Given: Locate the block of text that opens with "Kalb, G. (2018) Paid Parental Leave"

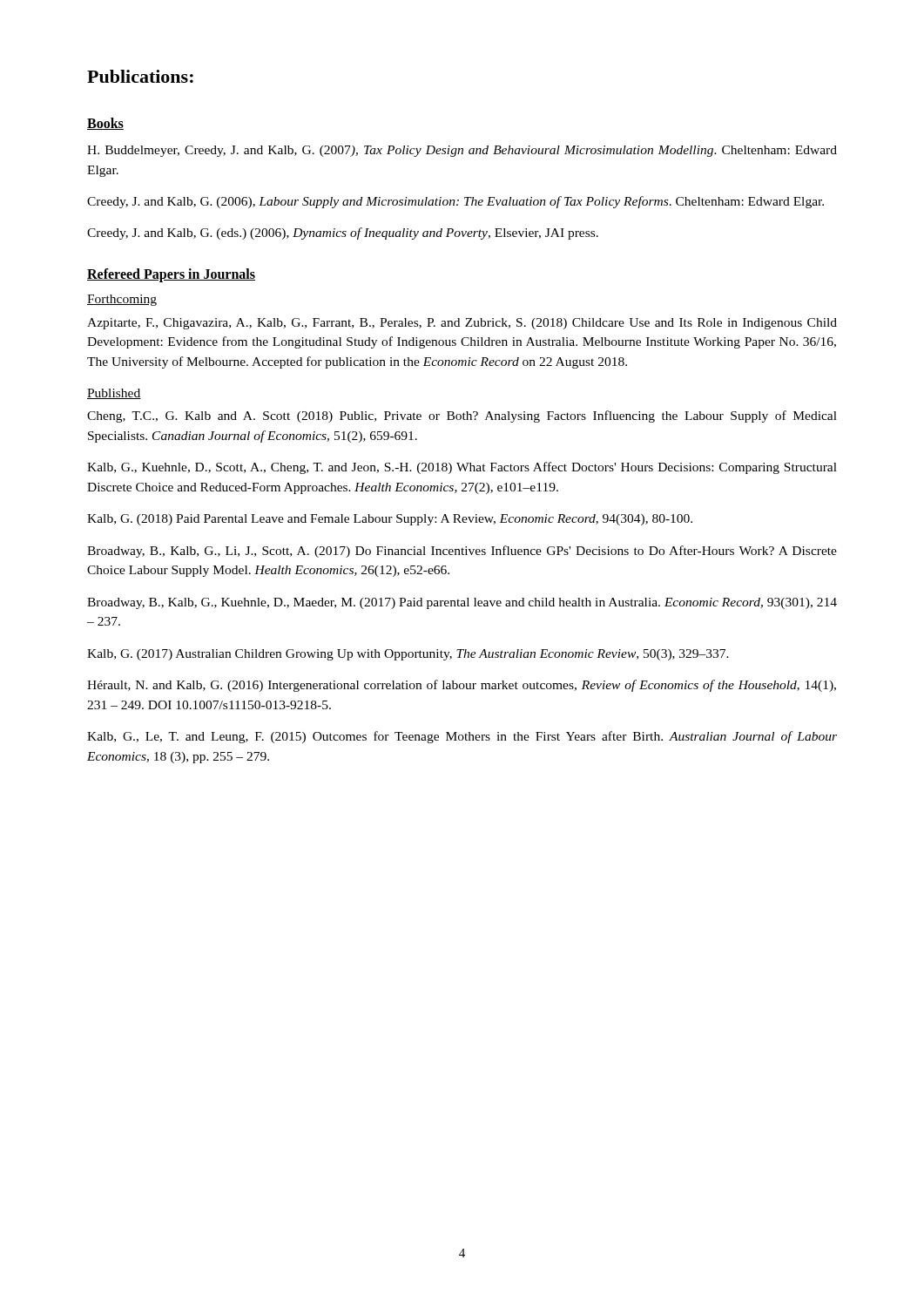Looking at the screenshot, I should (x=390, y=518).
